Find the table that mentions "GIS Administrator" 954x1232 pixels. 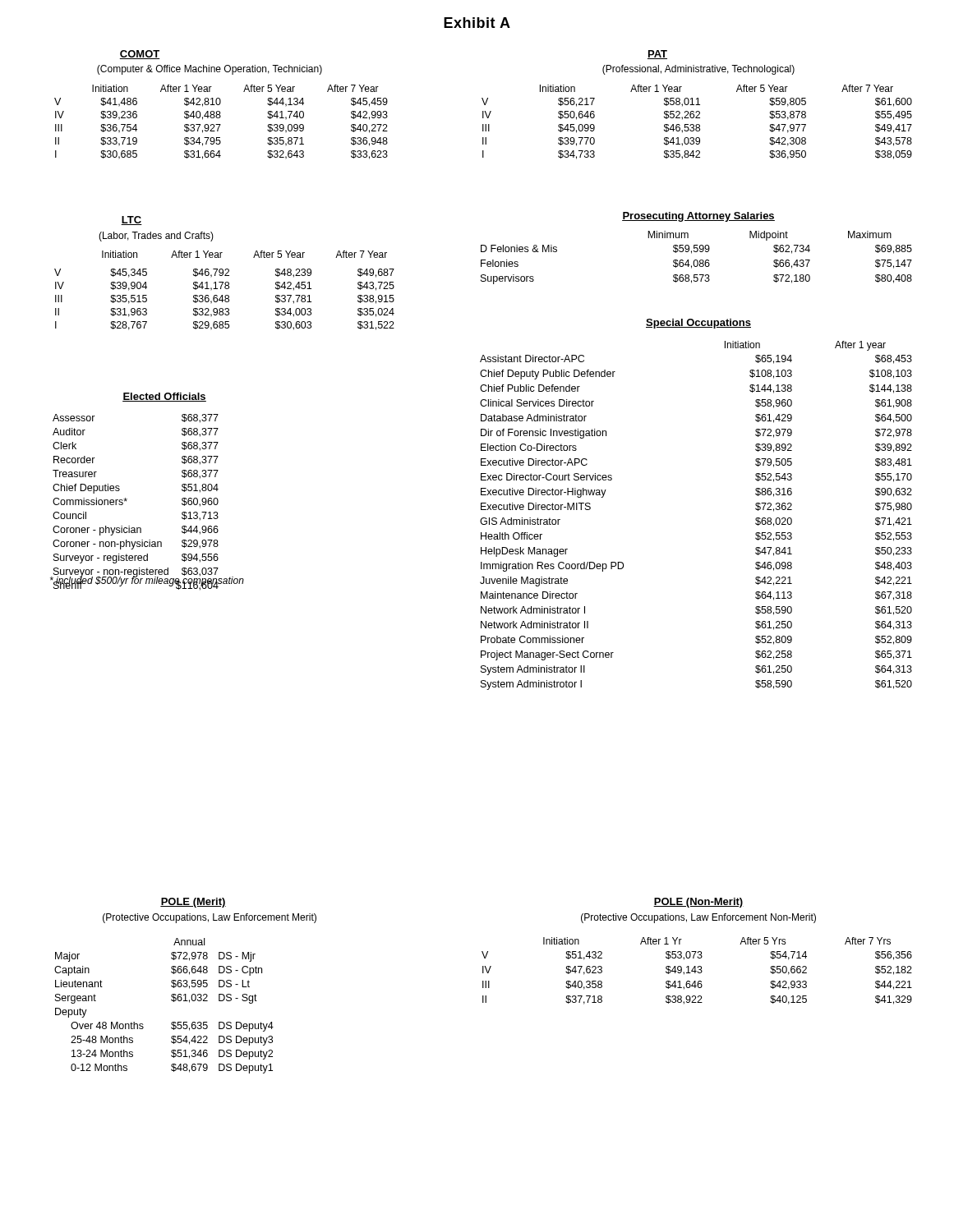[698, 515]
